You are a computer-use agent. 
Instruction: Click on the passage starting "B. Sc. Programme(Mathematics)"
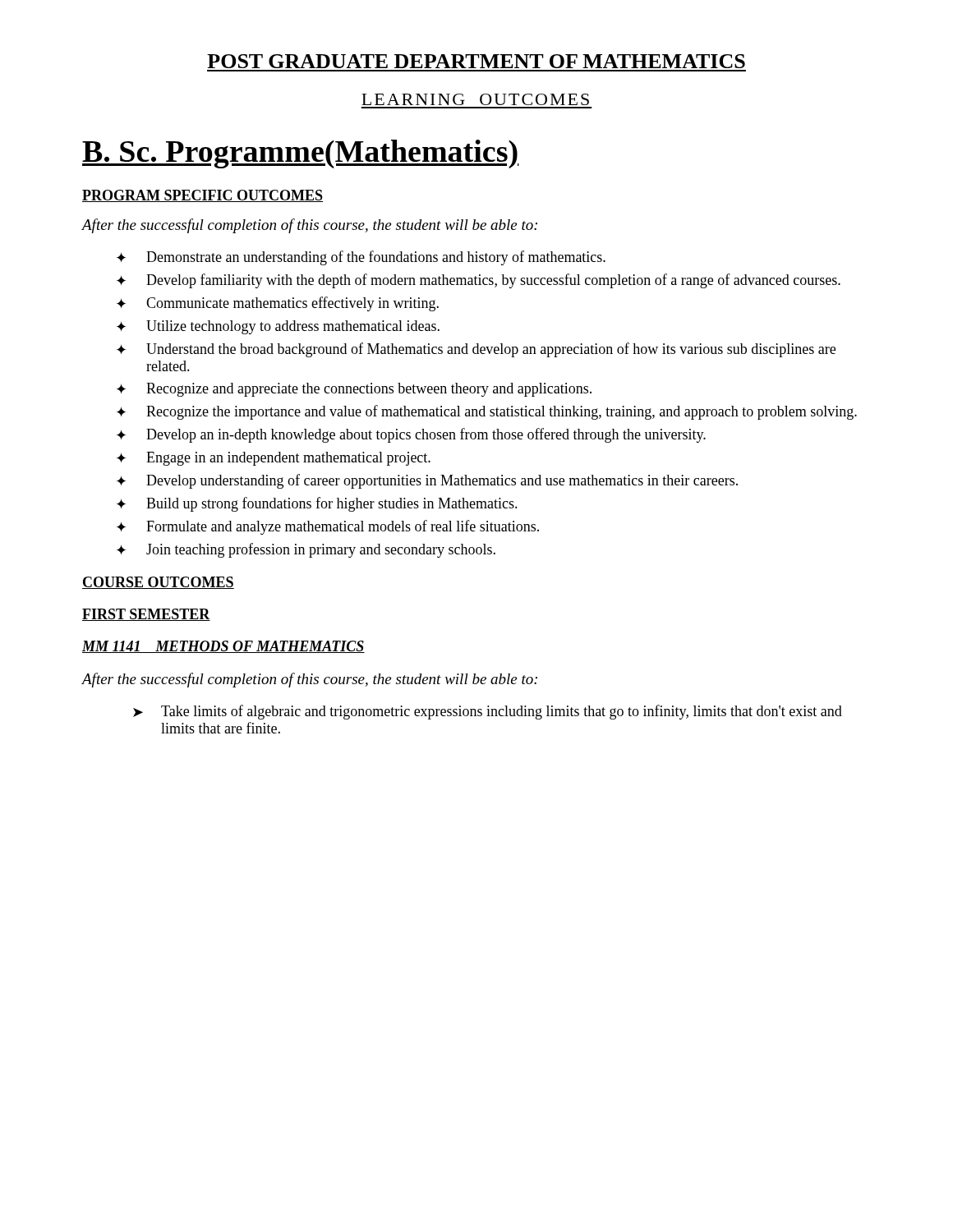click(300, 151)
